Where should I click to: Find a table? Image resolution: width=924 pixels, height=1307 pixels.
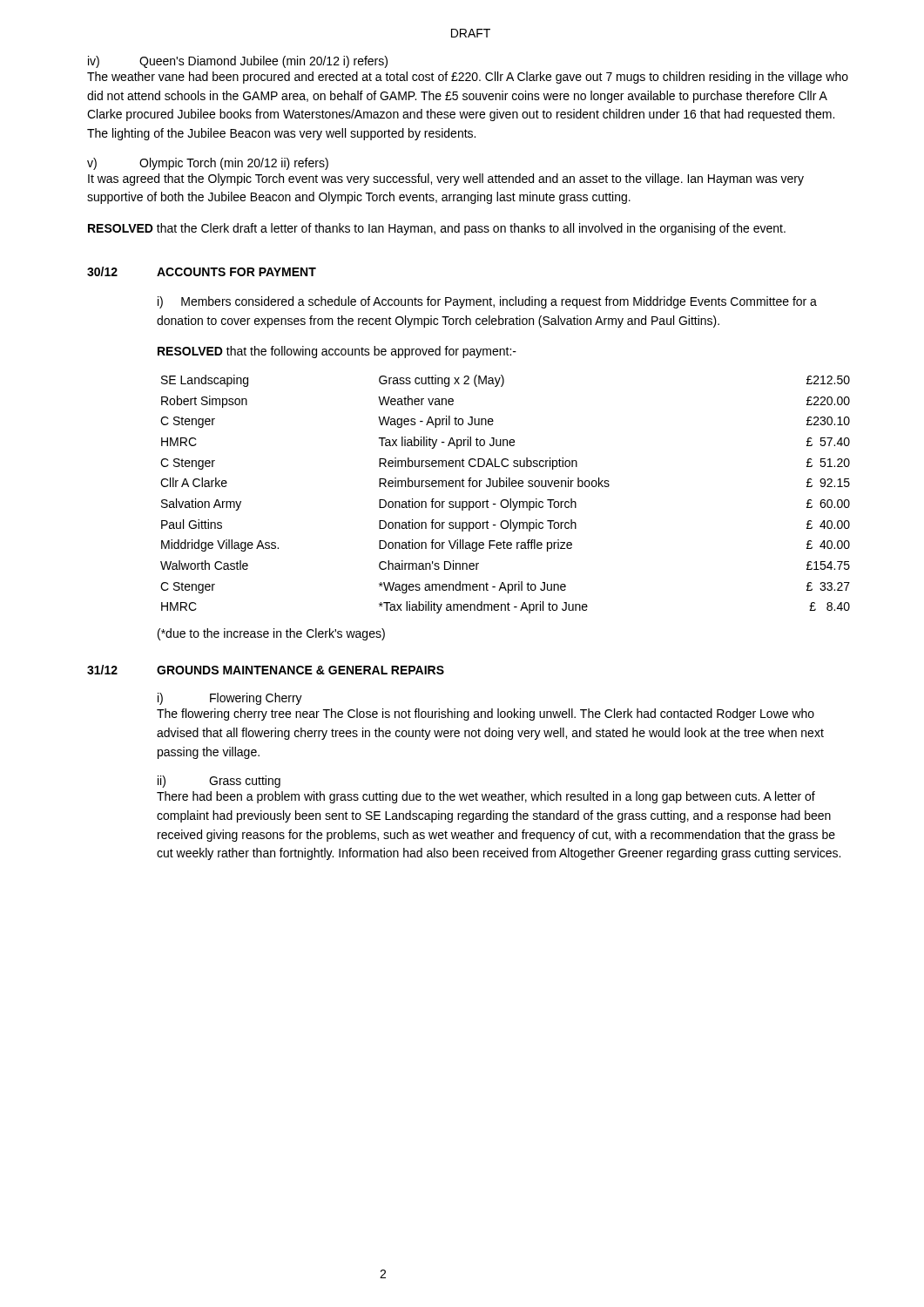coord(505,494)
